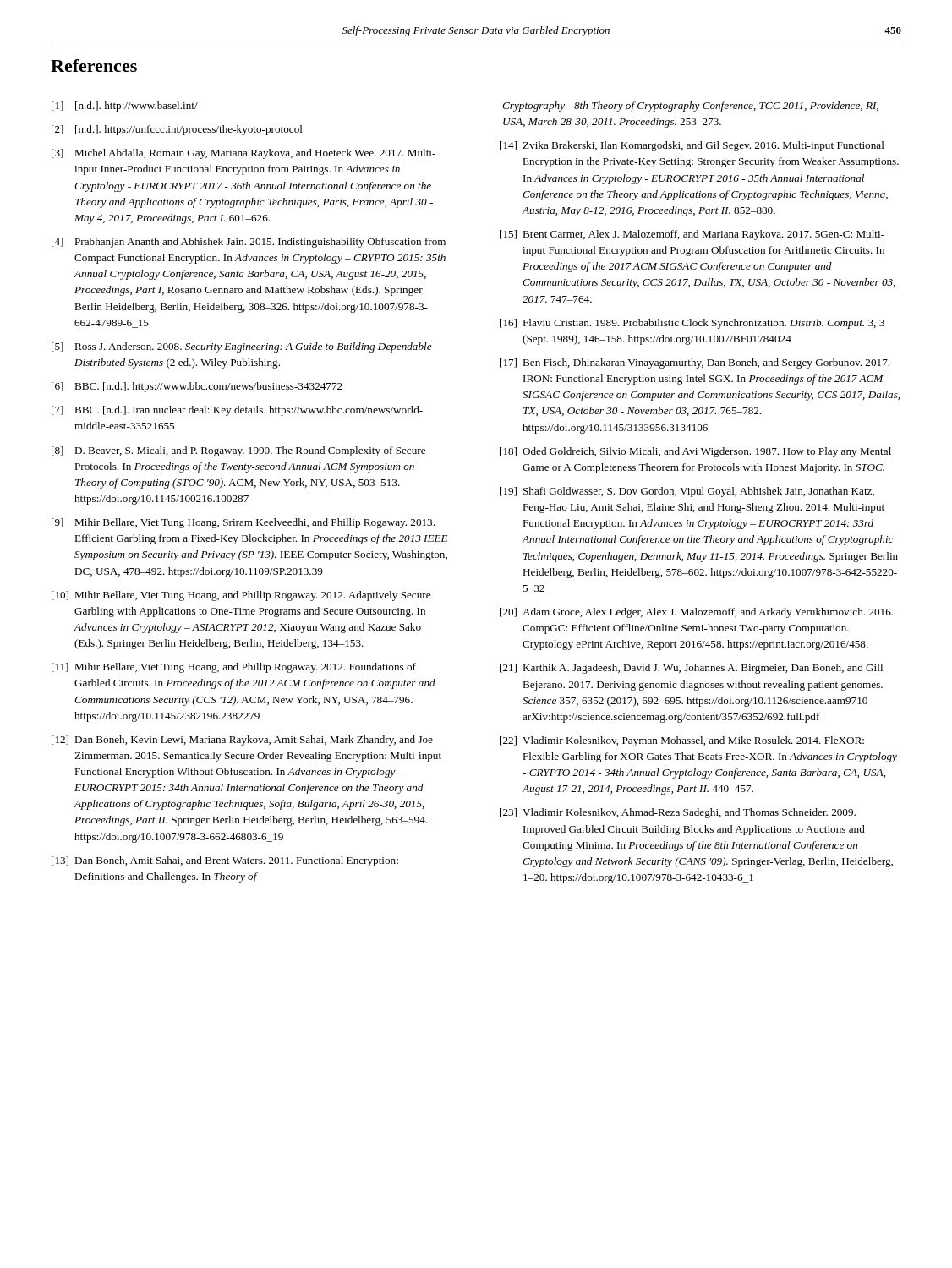Locate the block of text that opens with "[18] Oded Goldreich, Silvio Micali, and Avi Wigderson."
This screenshot has height=1268, width=952.
tap(700, 459)
